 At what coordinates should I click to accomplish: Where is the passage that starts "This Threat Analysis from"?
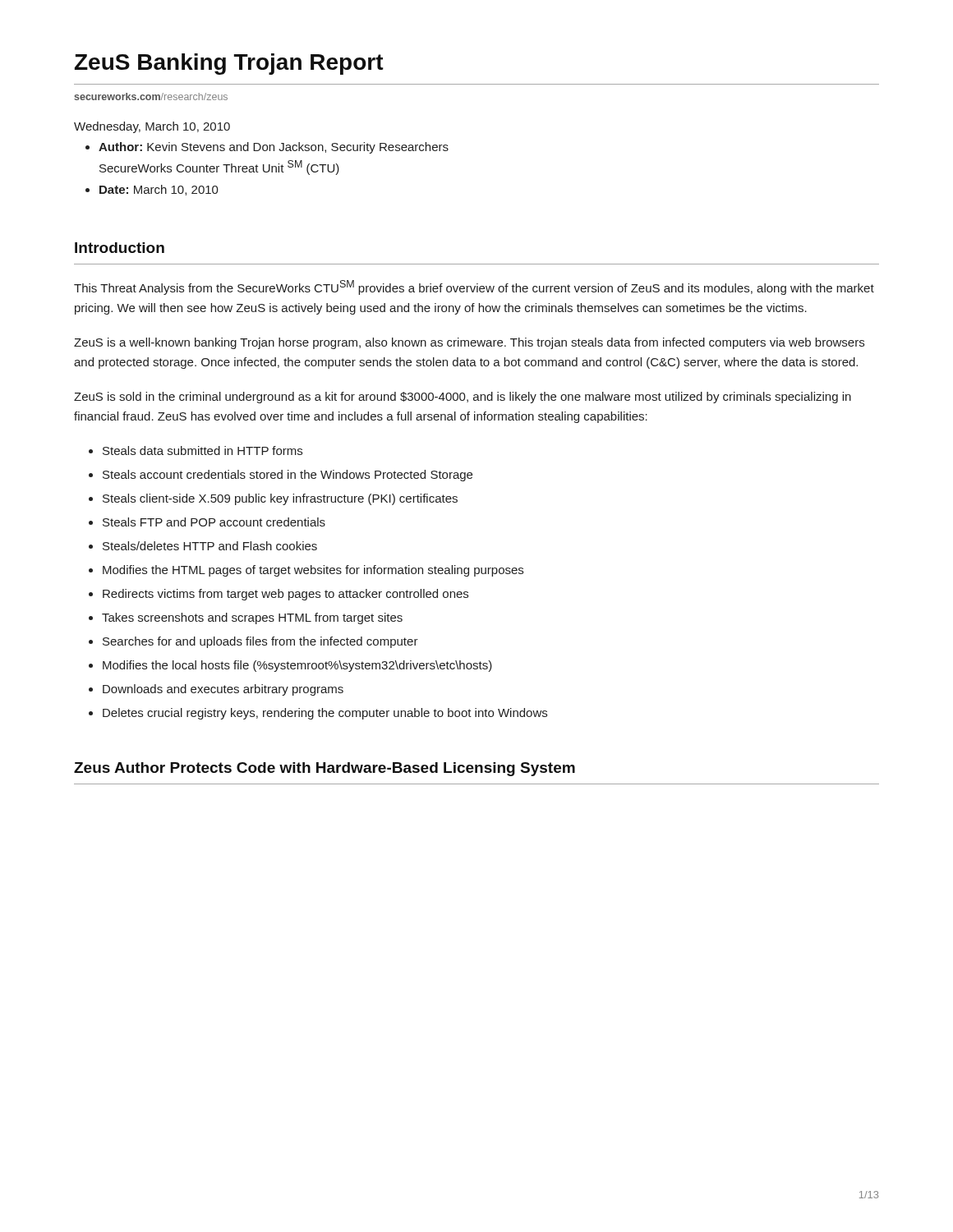(x=474, y=296)
